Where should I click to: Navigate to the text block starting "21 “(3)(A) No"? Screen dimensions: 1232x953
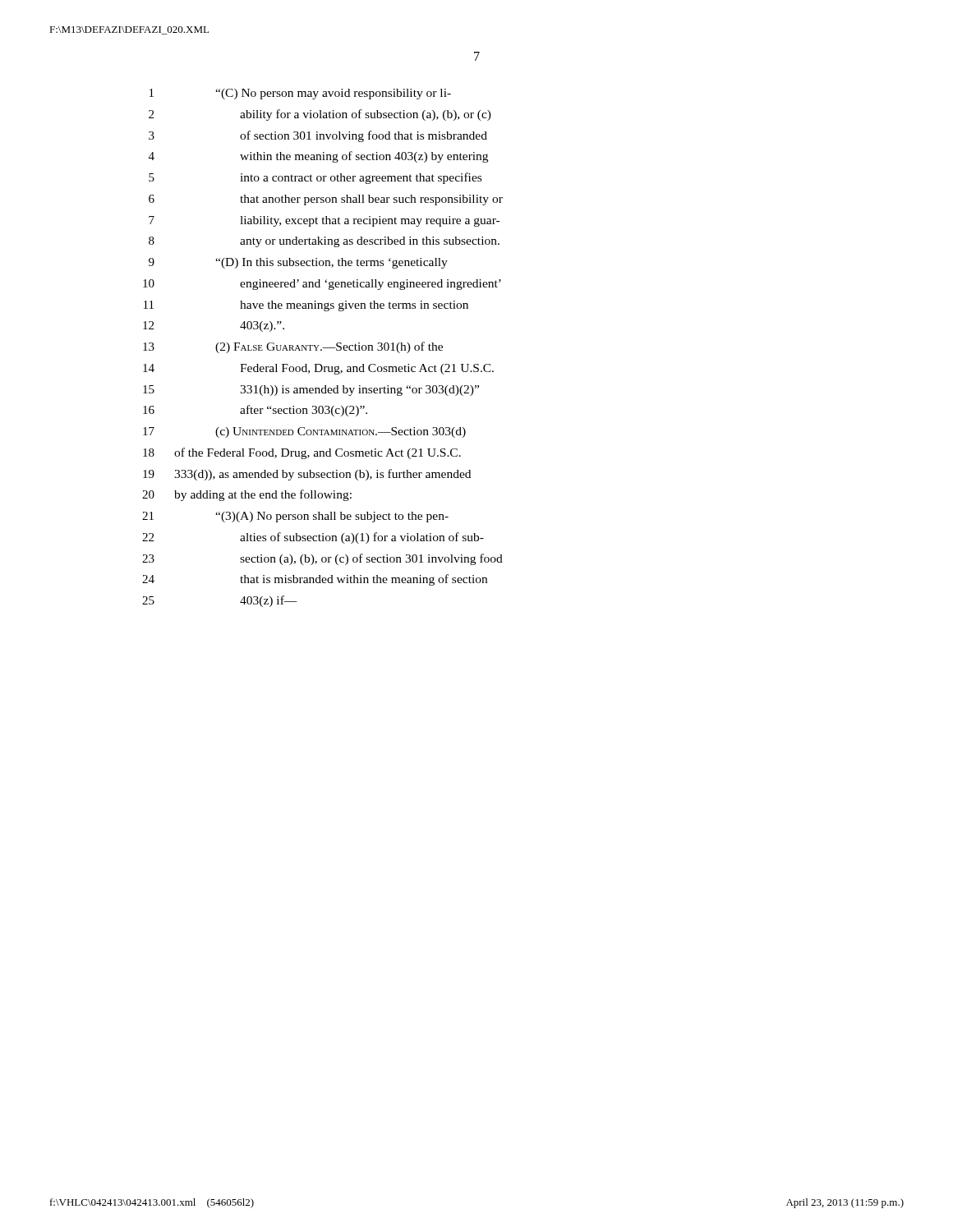[x=468, y=558]
